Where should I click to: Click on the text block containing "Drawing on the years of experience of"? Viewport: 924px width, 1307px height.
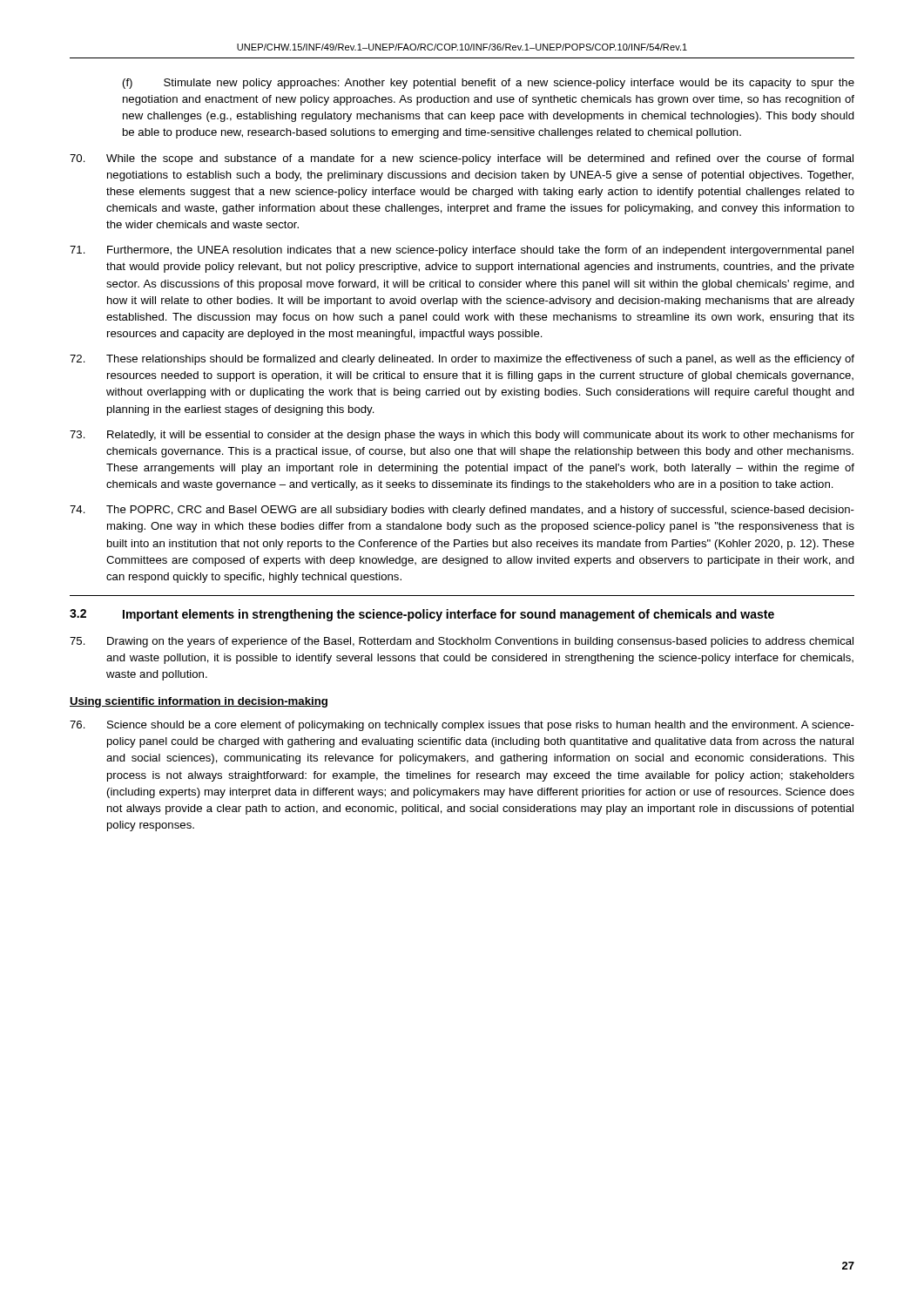(462, 657)
